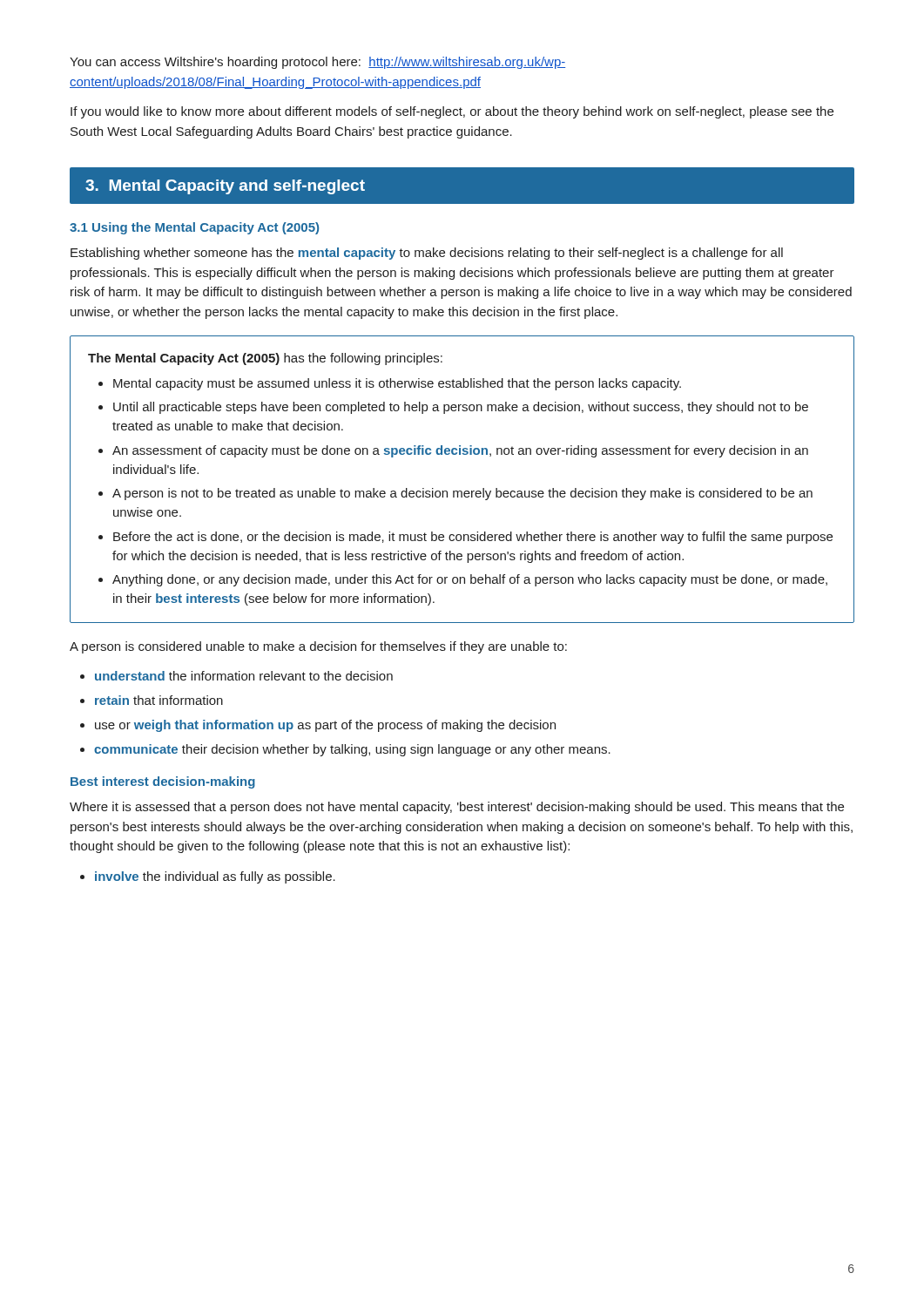Viewport: 924px width, 1307px height.
Task: Locate the text block that reads "If you would like to"
Action: tap(462, 122)
